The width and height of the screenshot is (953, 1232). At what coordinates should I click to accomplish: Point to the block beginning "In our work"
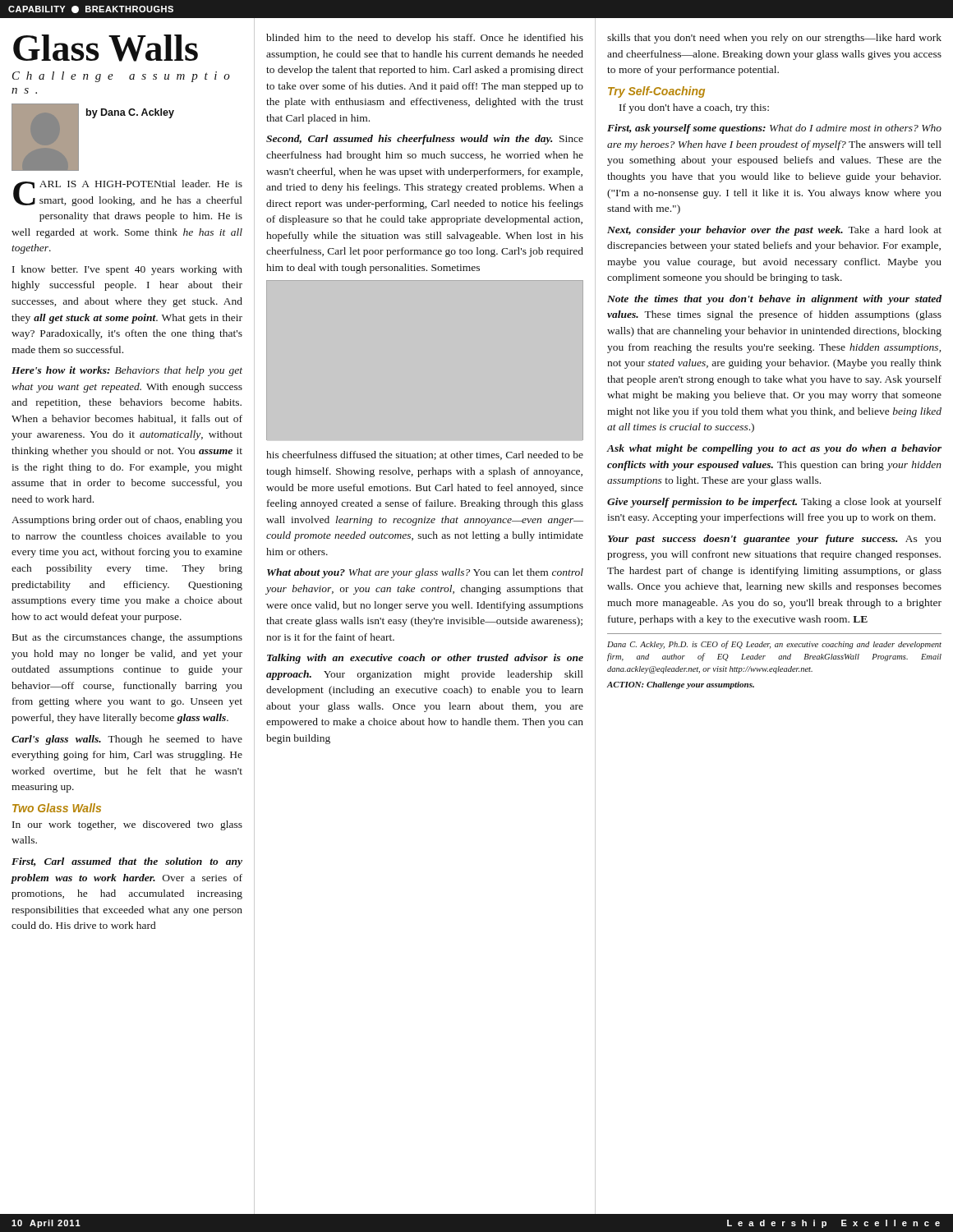click(x=127, y=875)
